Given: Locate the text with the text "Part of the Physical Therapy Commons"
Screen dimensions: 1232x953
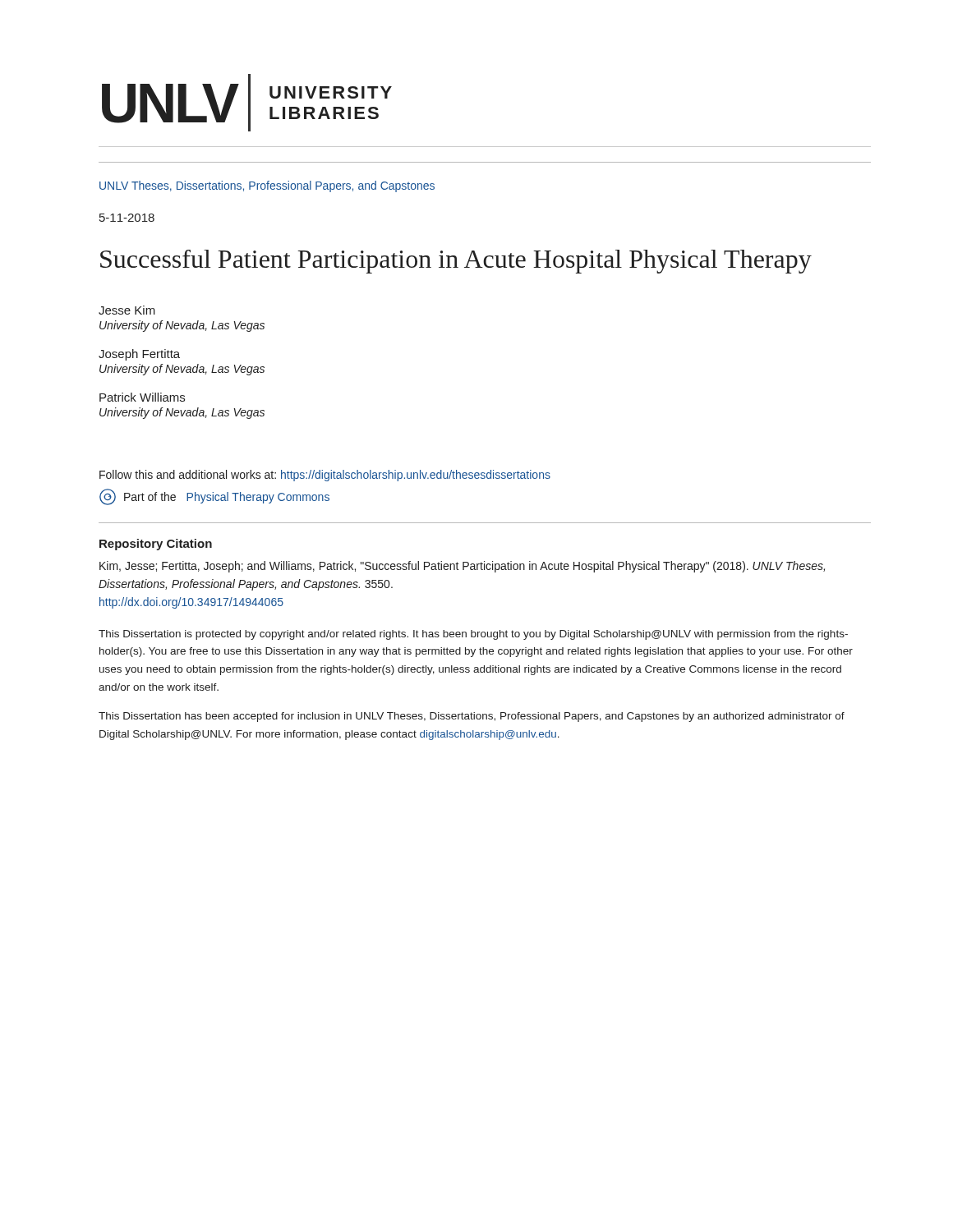Looking at the screenshot, I should [214, 497].
